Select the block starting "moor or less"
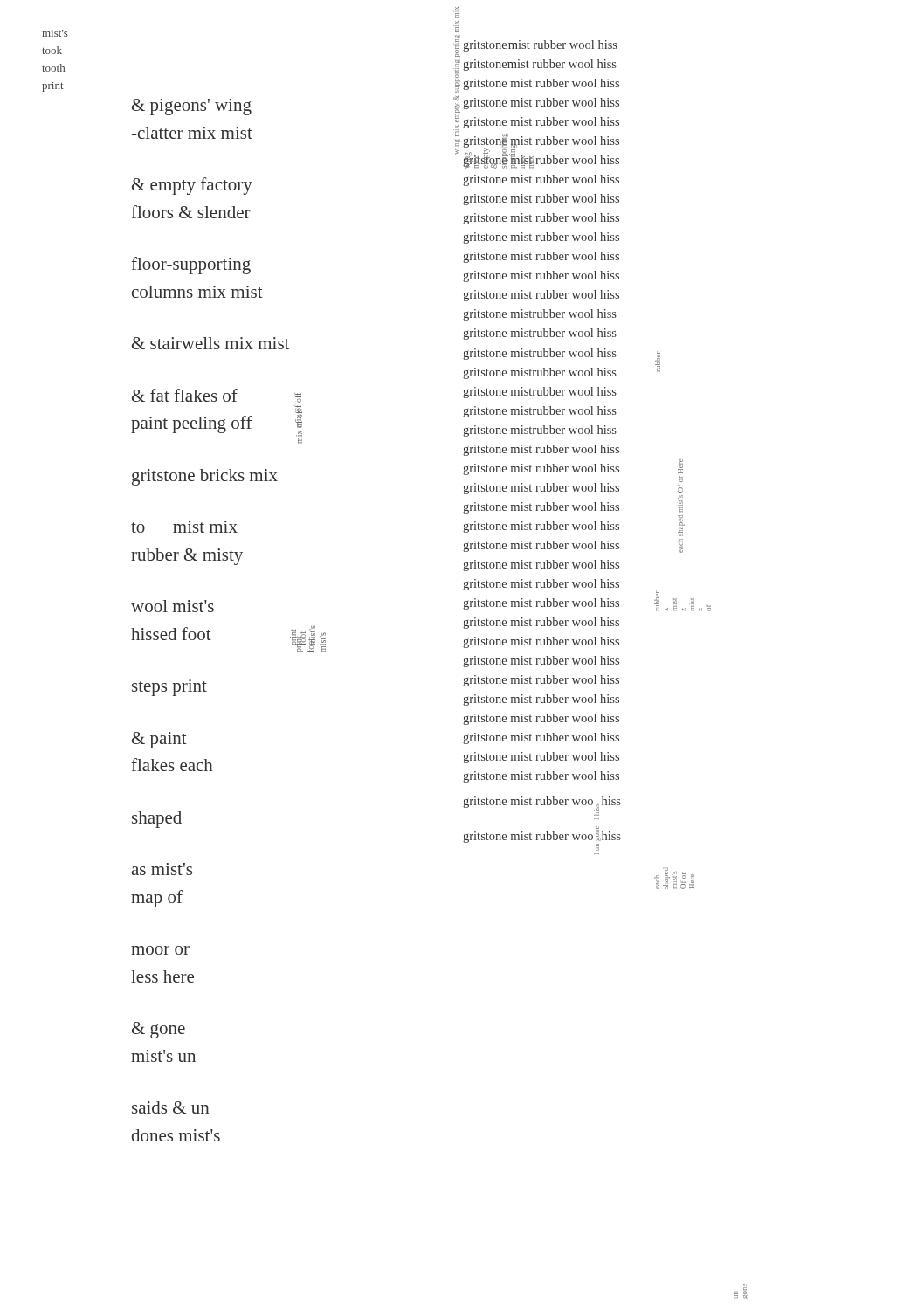The width and height of the screenshot is (924, 1310). pyautogui.click(x=163, y=962)
